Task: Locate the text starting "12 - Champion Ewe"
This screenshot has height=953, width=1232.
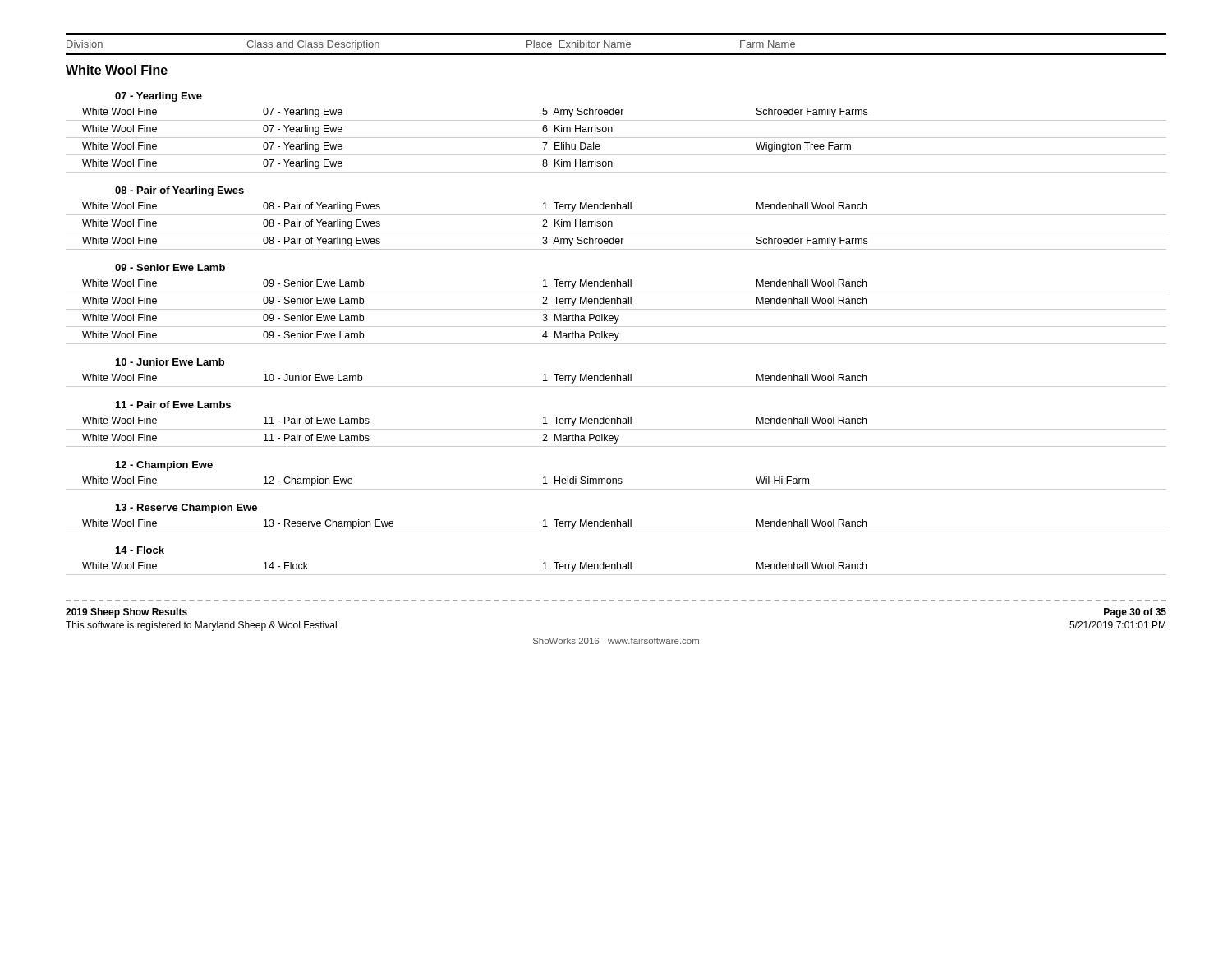Action: (164, 465)
